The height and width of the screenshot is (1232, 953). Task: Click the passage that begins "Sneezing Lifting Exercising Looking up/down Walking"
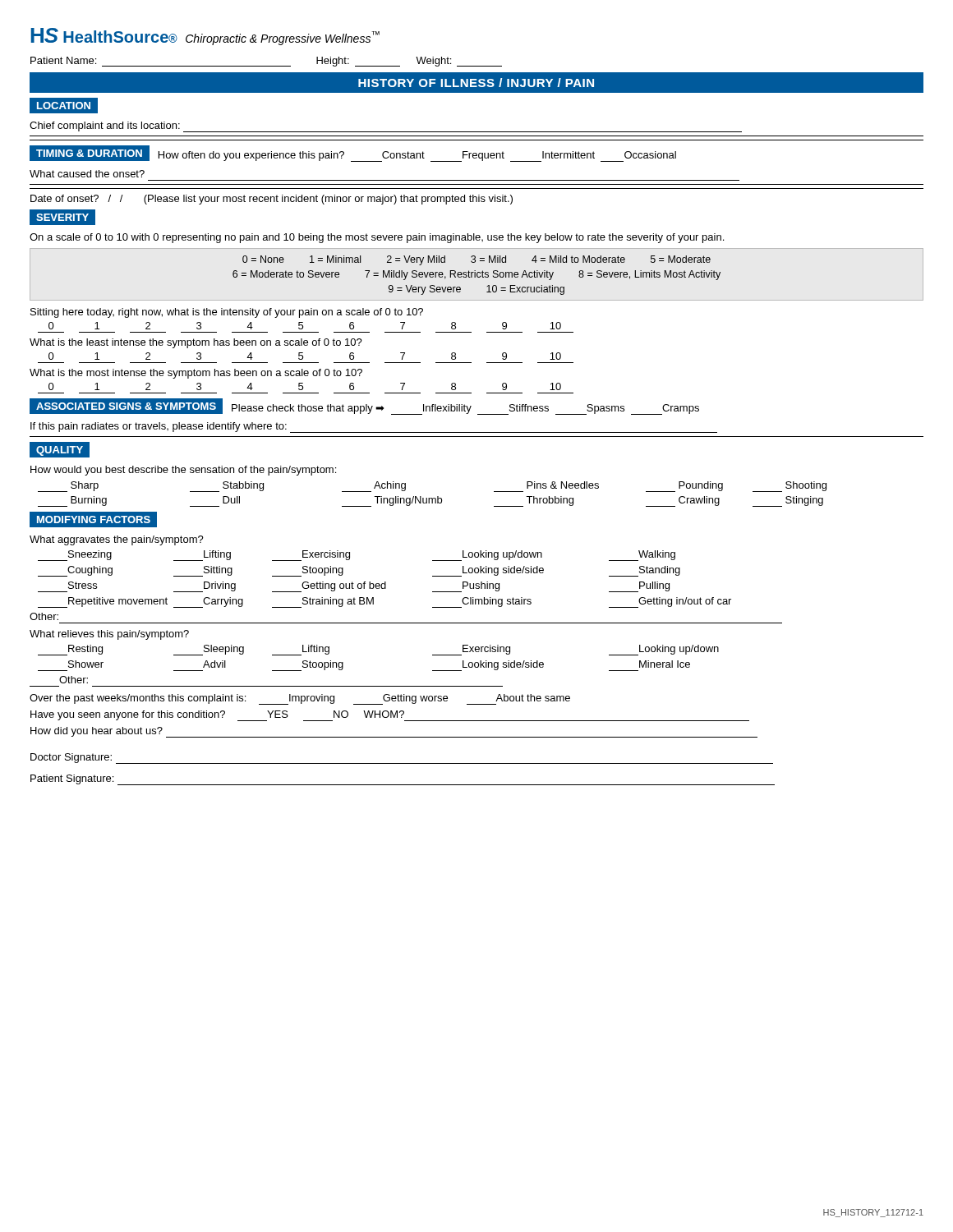coord(384,579)
